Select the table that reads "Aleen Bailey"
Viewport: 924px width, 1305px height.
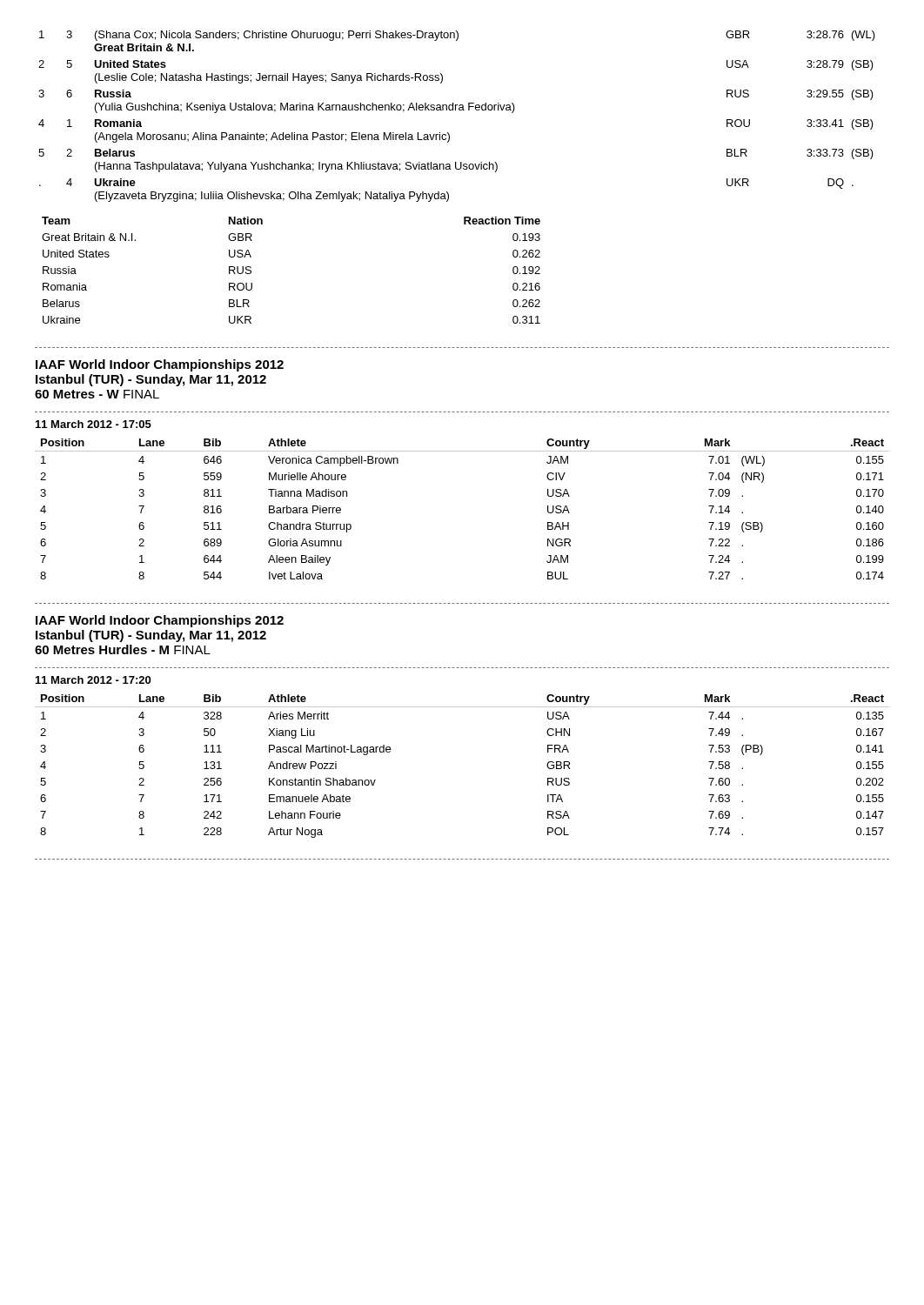click(462, 501)
